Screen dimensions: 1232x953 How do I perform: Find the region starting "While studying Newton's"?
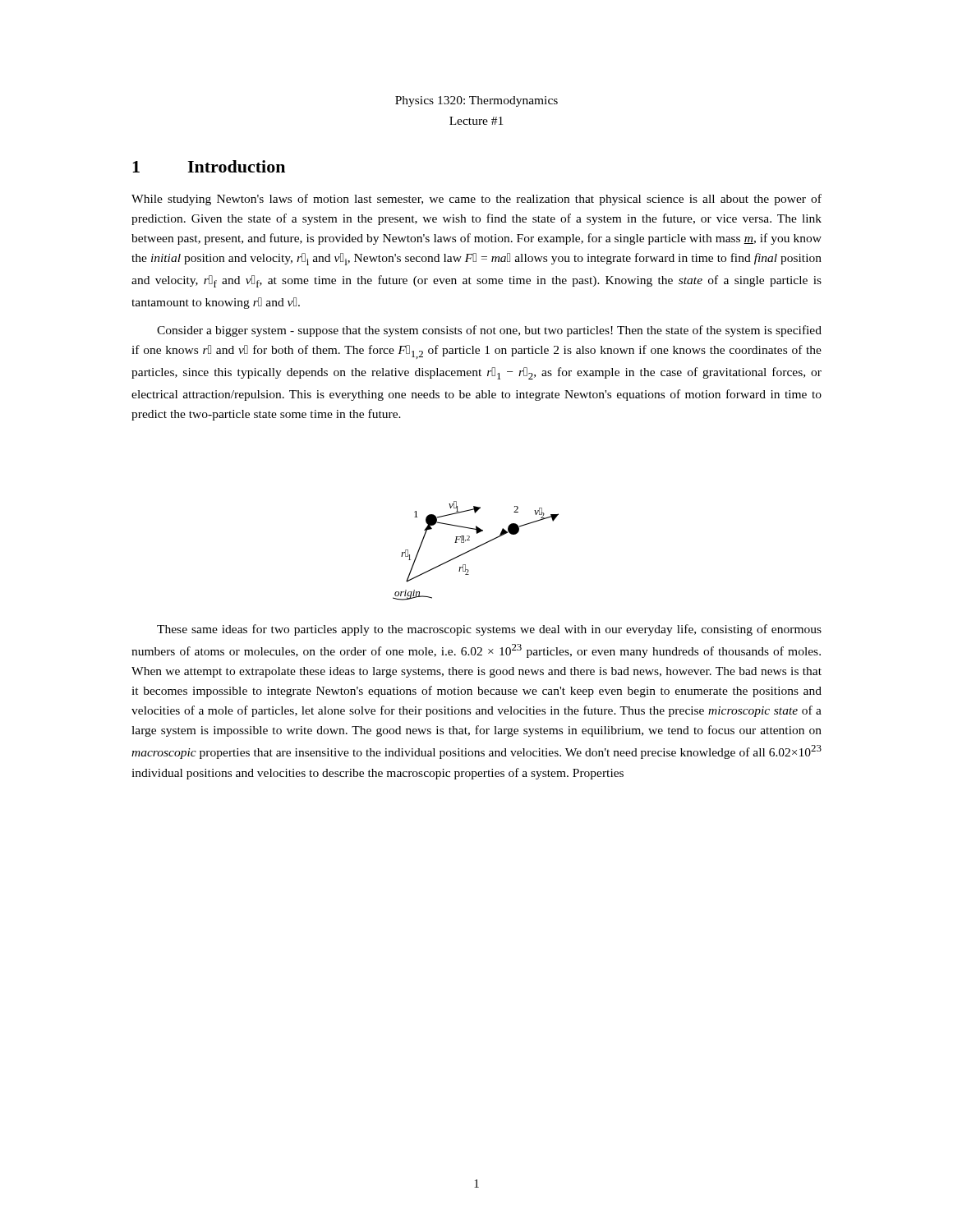pos(476,250)
